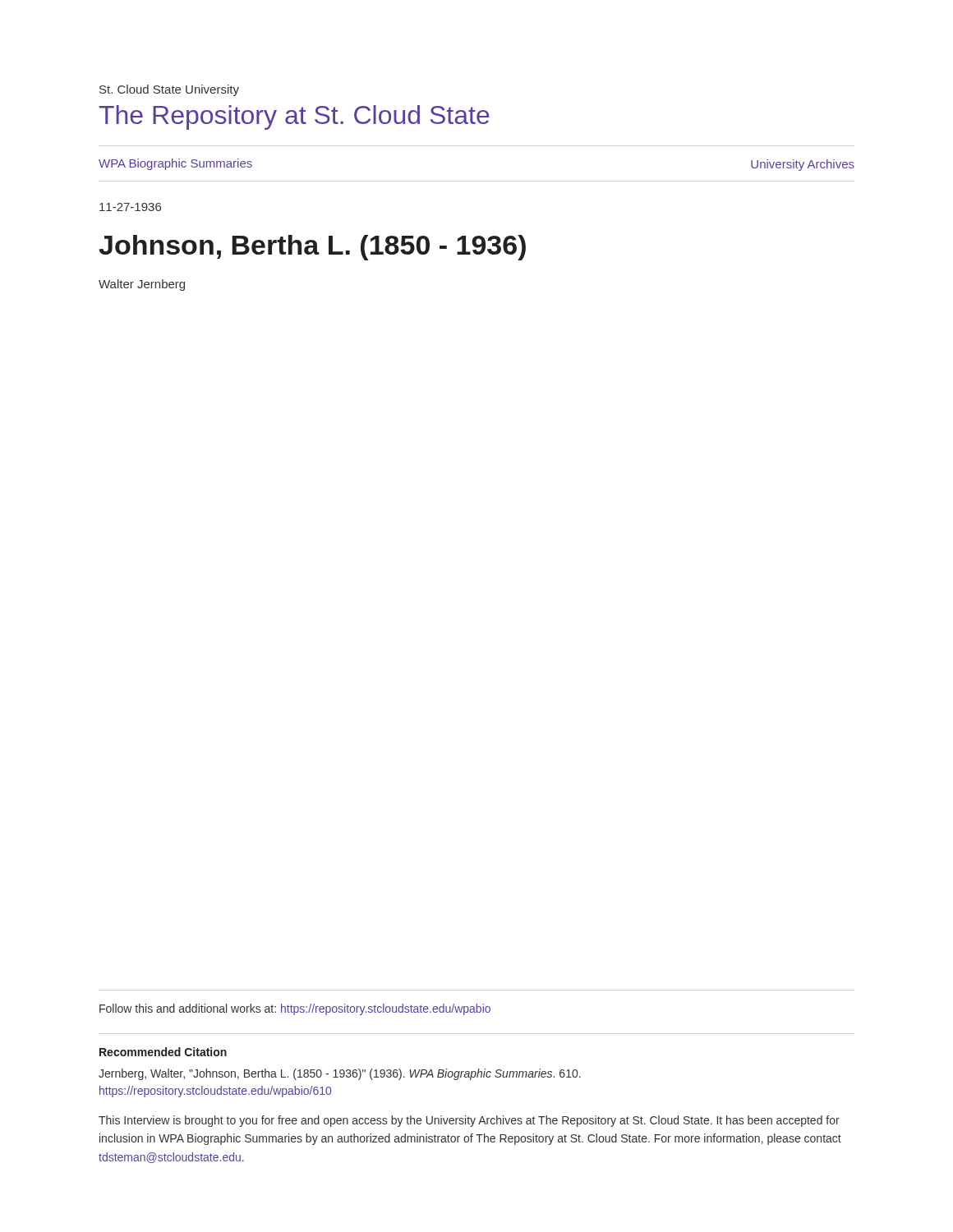
Task: Point to the block starting "University Archives"
Action: (802, 164)
